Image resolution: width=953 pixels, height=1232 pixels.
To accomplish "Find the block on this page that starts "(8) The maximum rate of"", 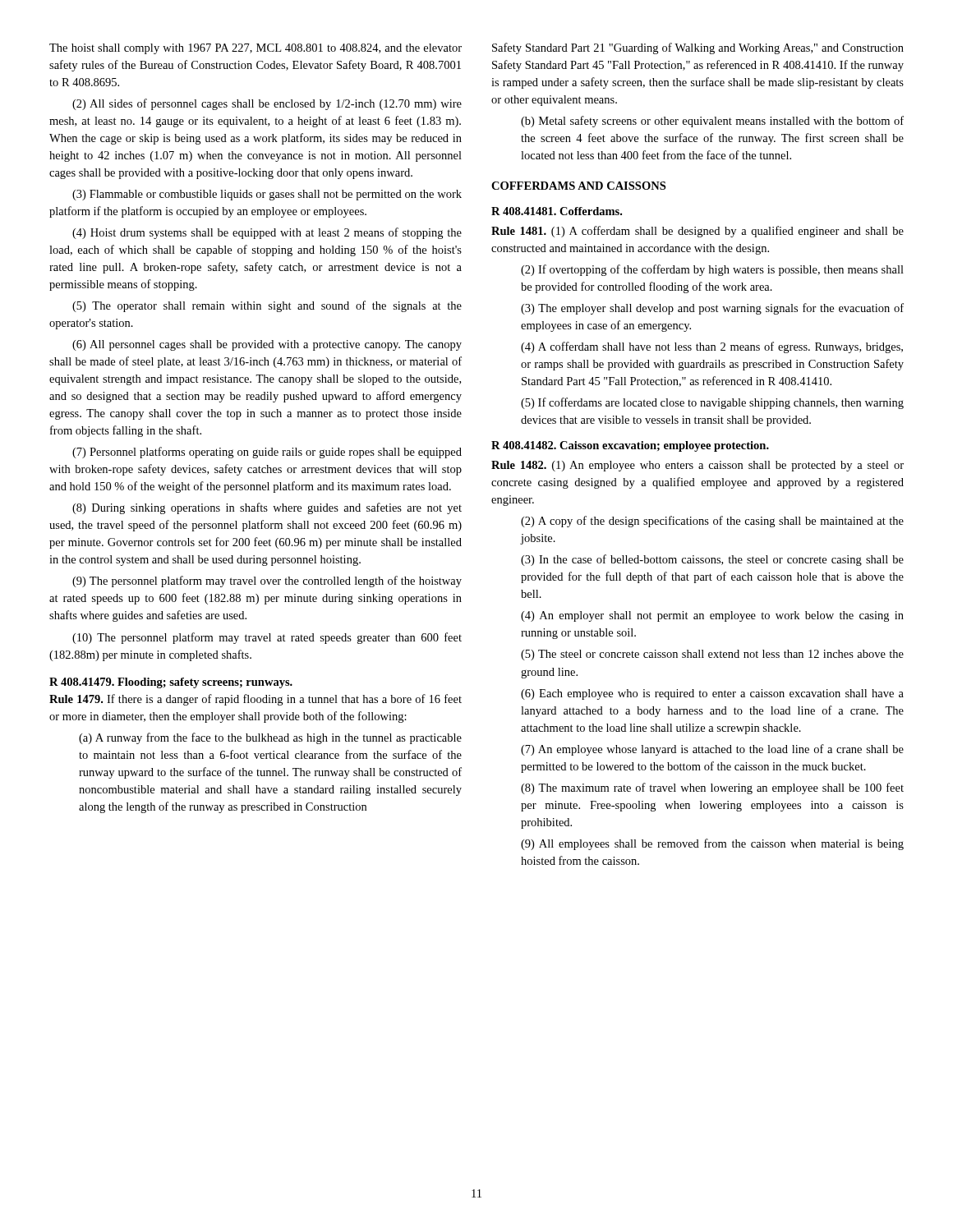I will 698,805.
